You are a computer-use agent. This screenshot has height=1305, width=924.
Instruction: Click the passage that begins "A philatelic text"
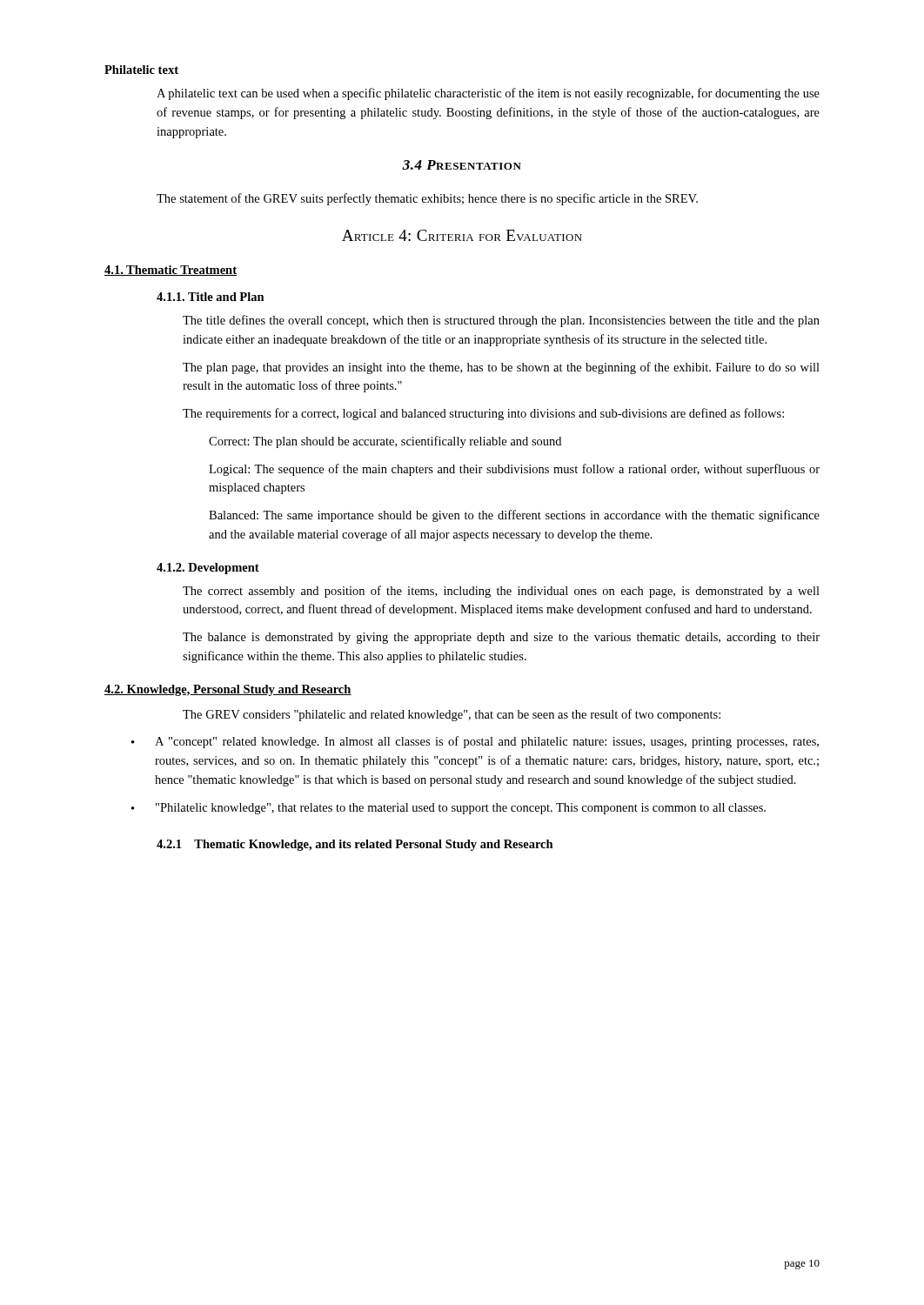pyautogui.click(x=488, y=112)
